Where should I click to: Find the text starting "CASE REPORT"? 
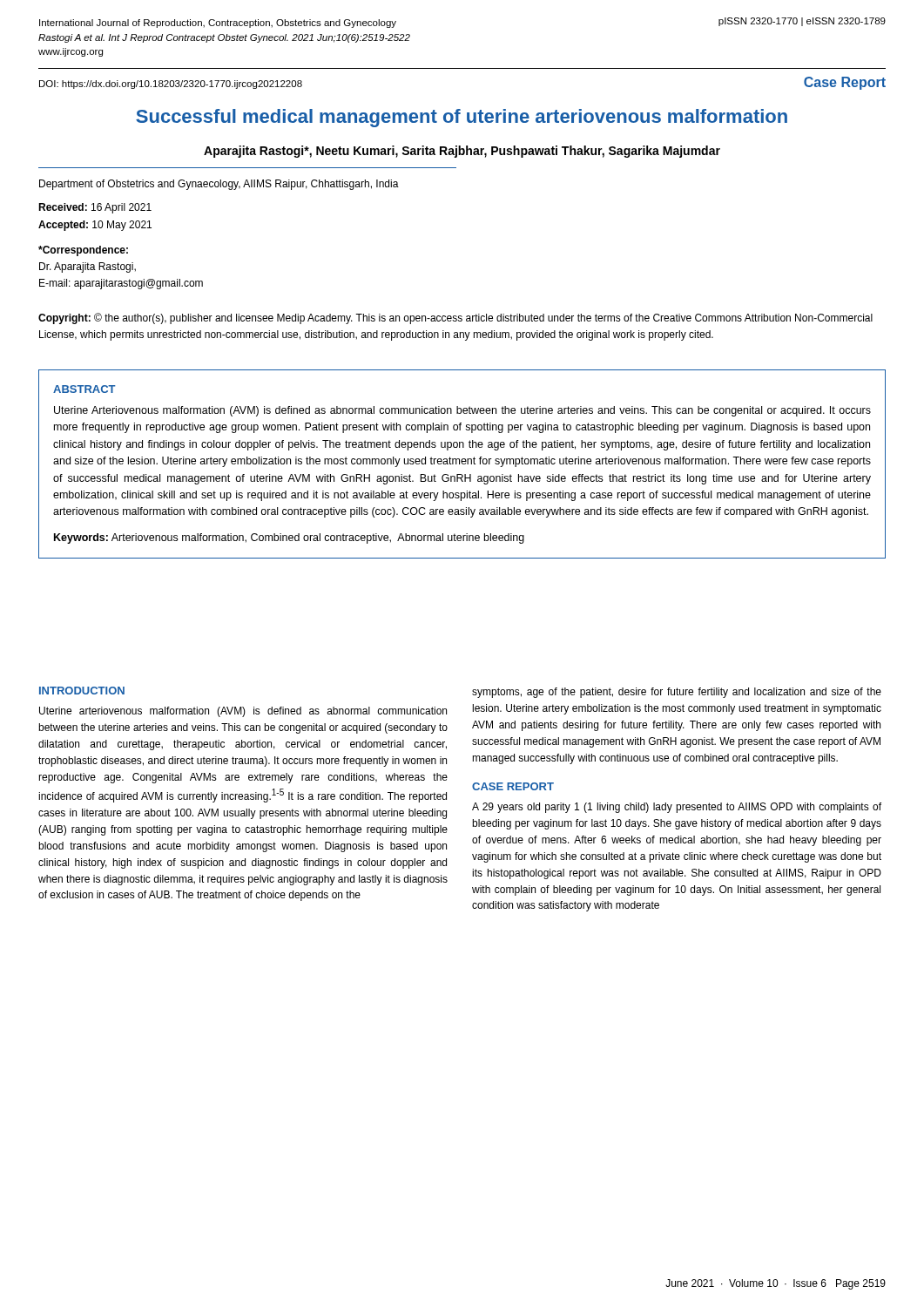tap(513, 786)
